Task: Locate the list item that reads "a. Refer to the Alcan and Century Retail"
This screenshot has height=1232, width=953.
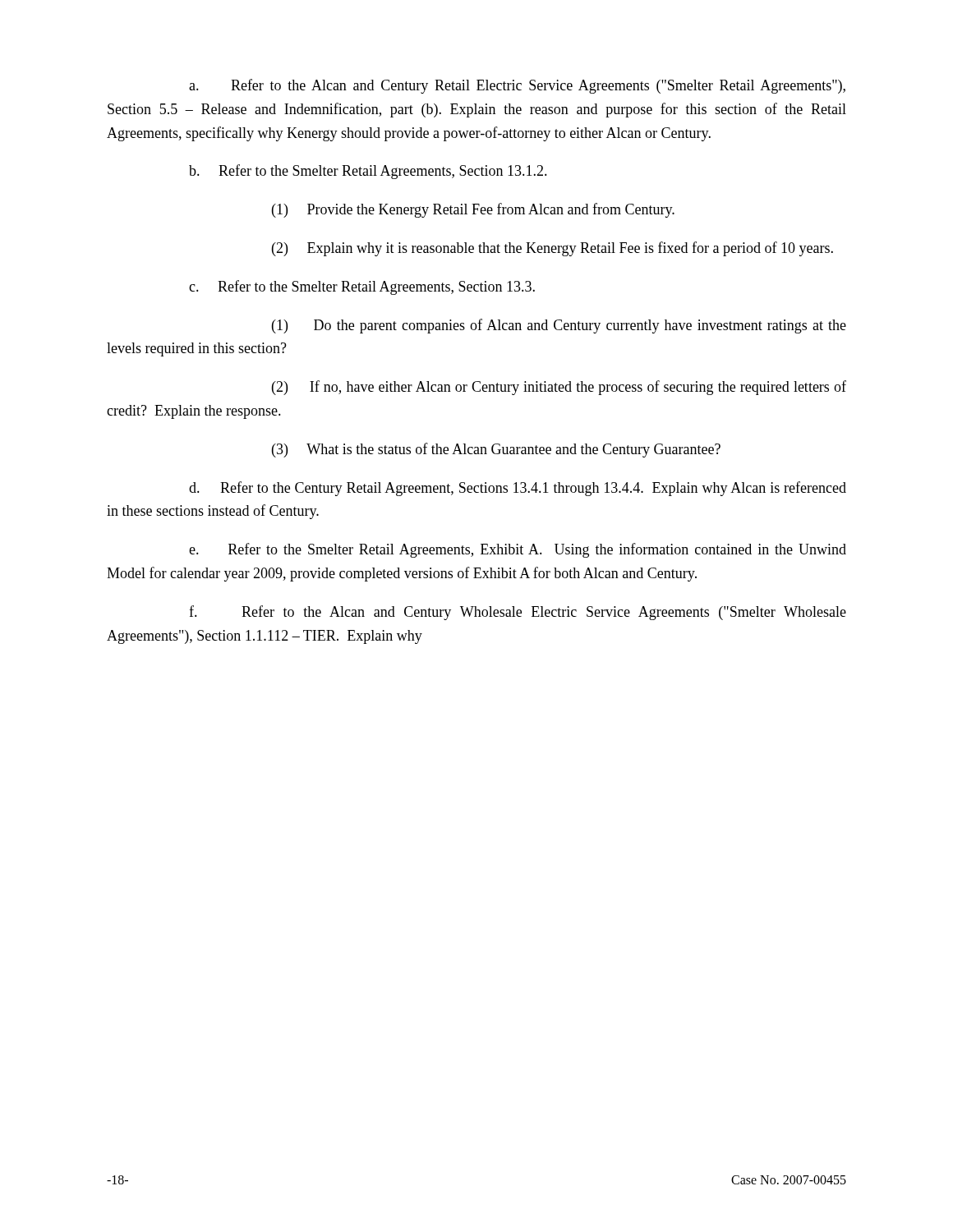Action: pos(476,109)
